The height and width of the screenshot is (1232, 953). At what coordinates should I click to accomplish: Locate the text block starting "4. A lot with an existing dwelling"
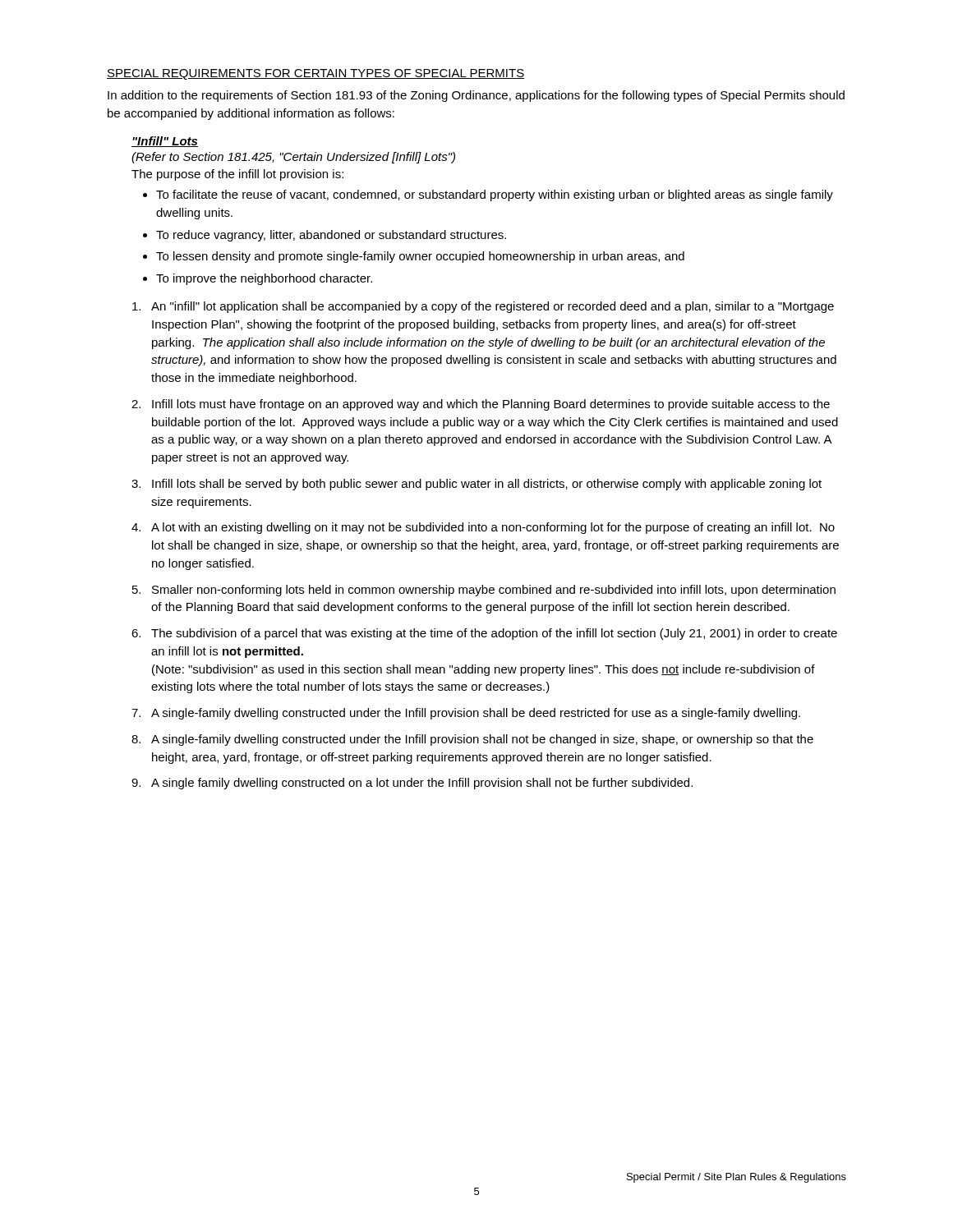[x=489, y=545]
